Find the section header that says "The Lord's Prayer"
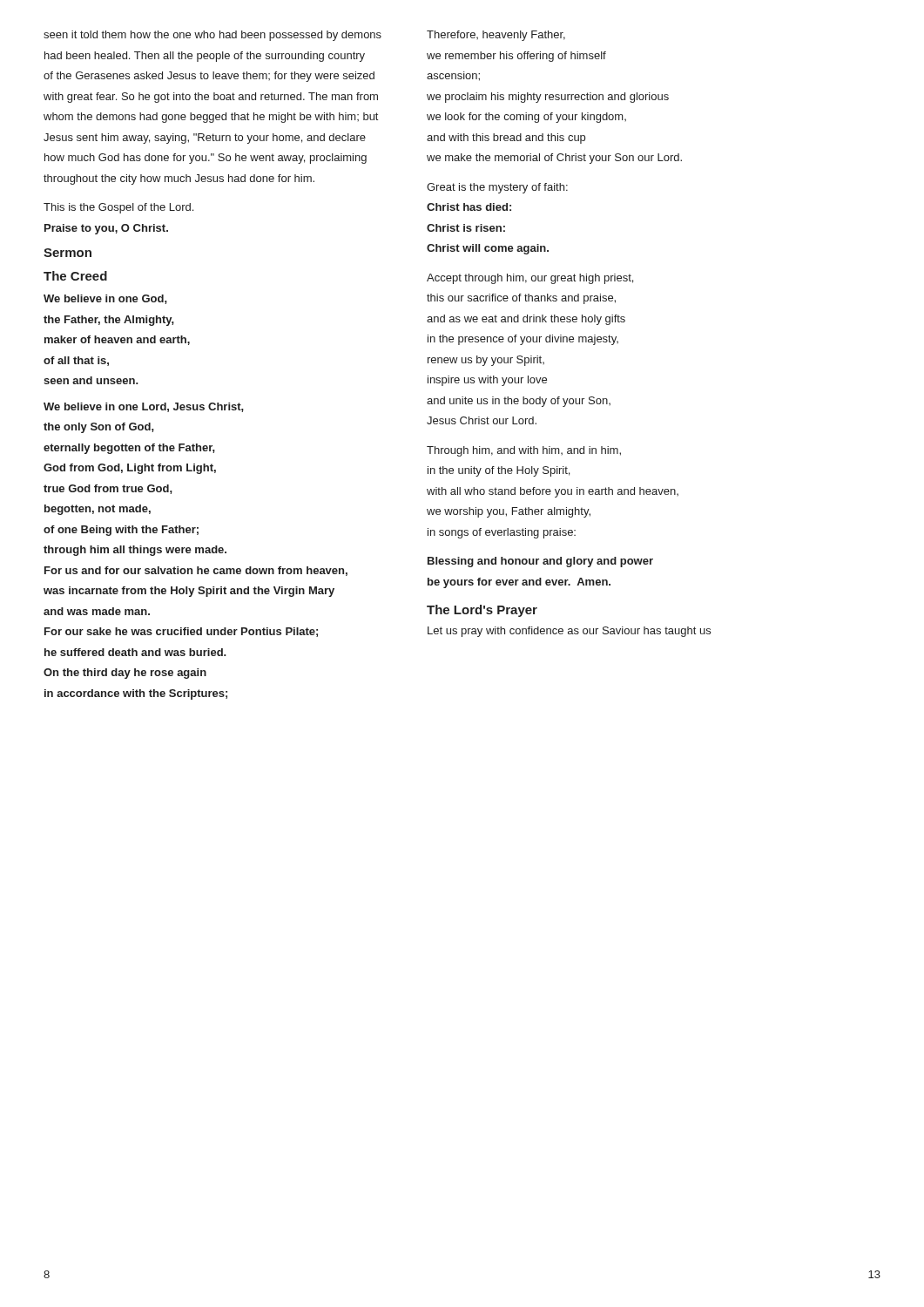Viewport: 924px width, 1307px height. [482, 610]
